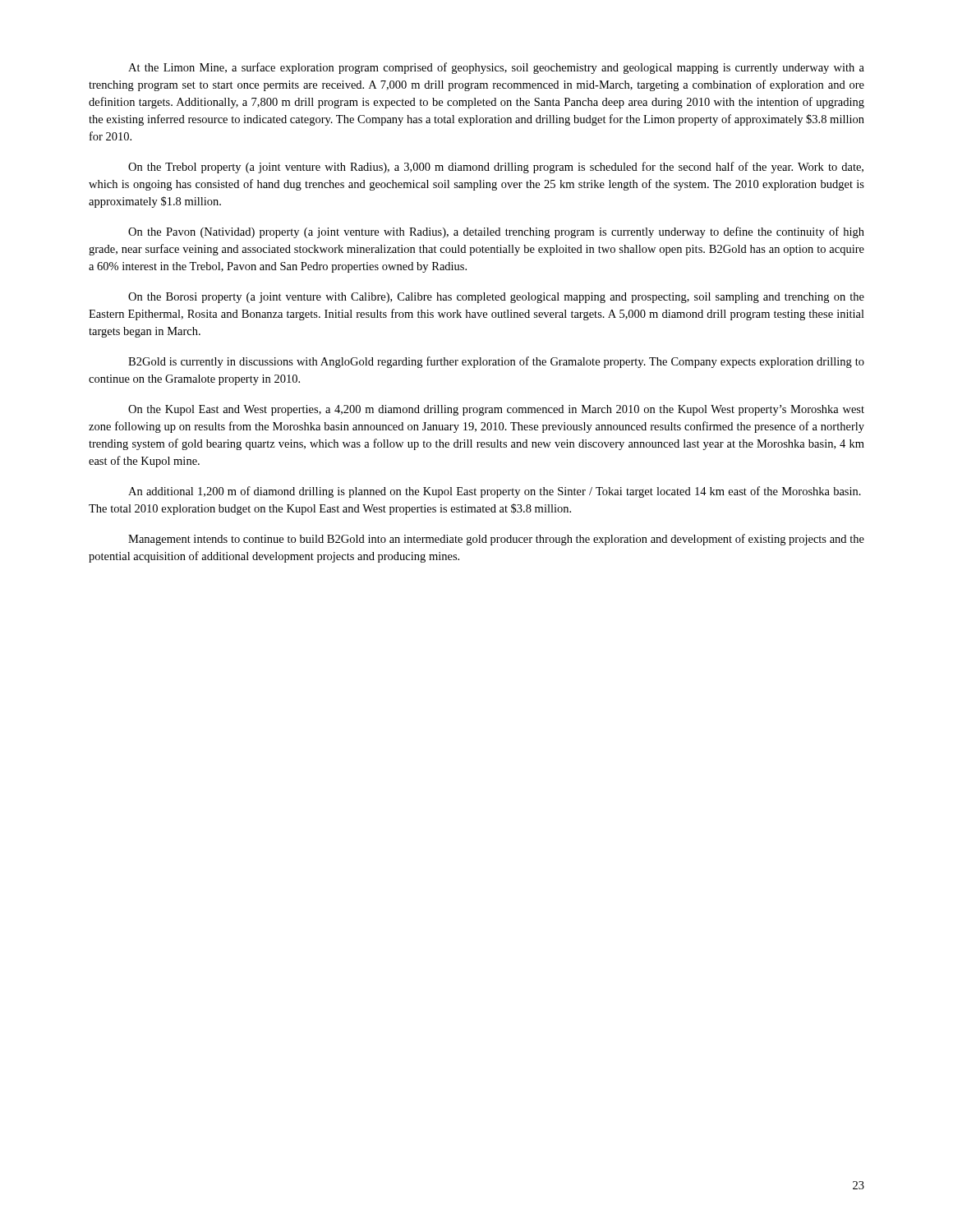The height and width of the screenshot is (1232, 953).
Task: Select the block starting "Management intends to continue to build"
Action: (476, 548)
